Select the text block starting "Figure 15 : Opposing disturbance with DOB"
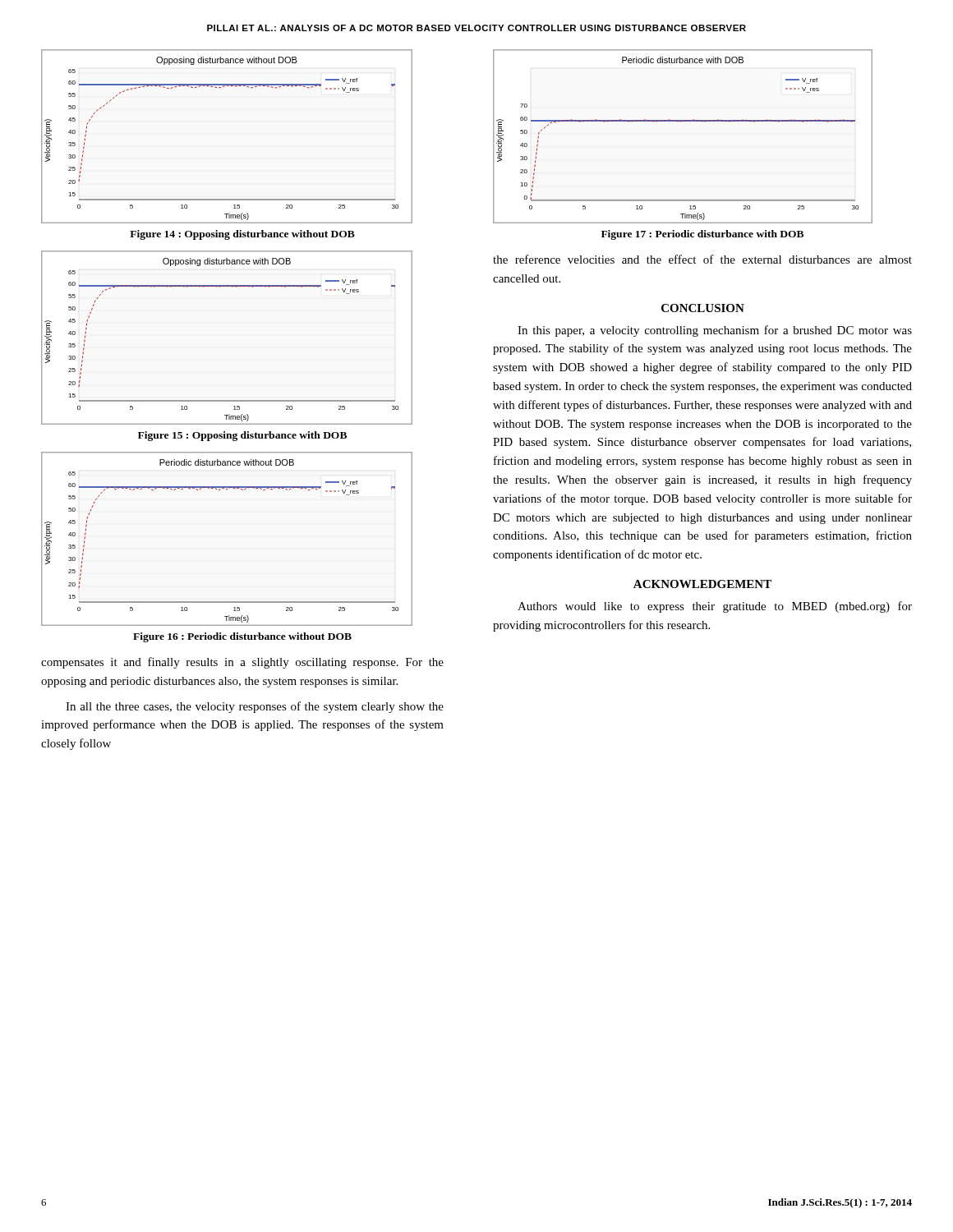Image resolution: width=953 pixels, height=1232 pixels. (x=242, y=435)
